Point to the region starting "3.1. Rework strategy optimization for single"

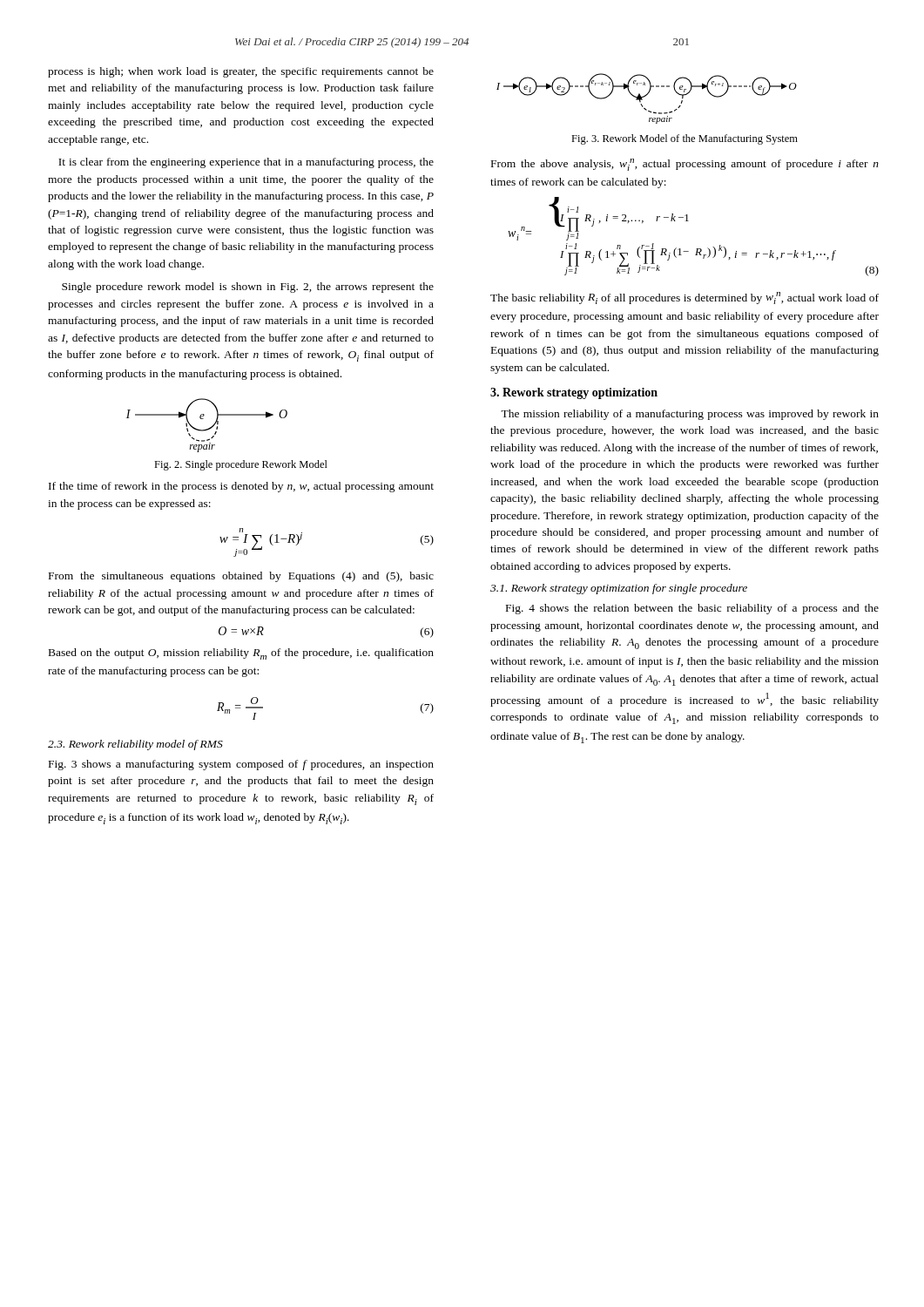pyautogui.click(x=619, y=588)
